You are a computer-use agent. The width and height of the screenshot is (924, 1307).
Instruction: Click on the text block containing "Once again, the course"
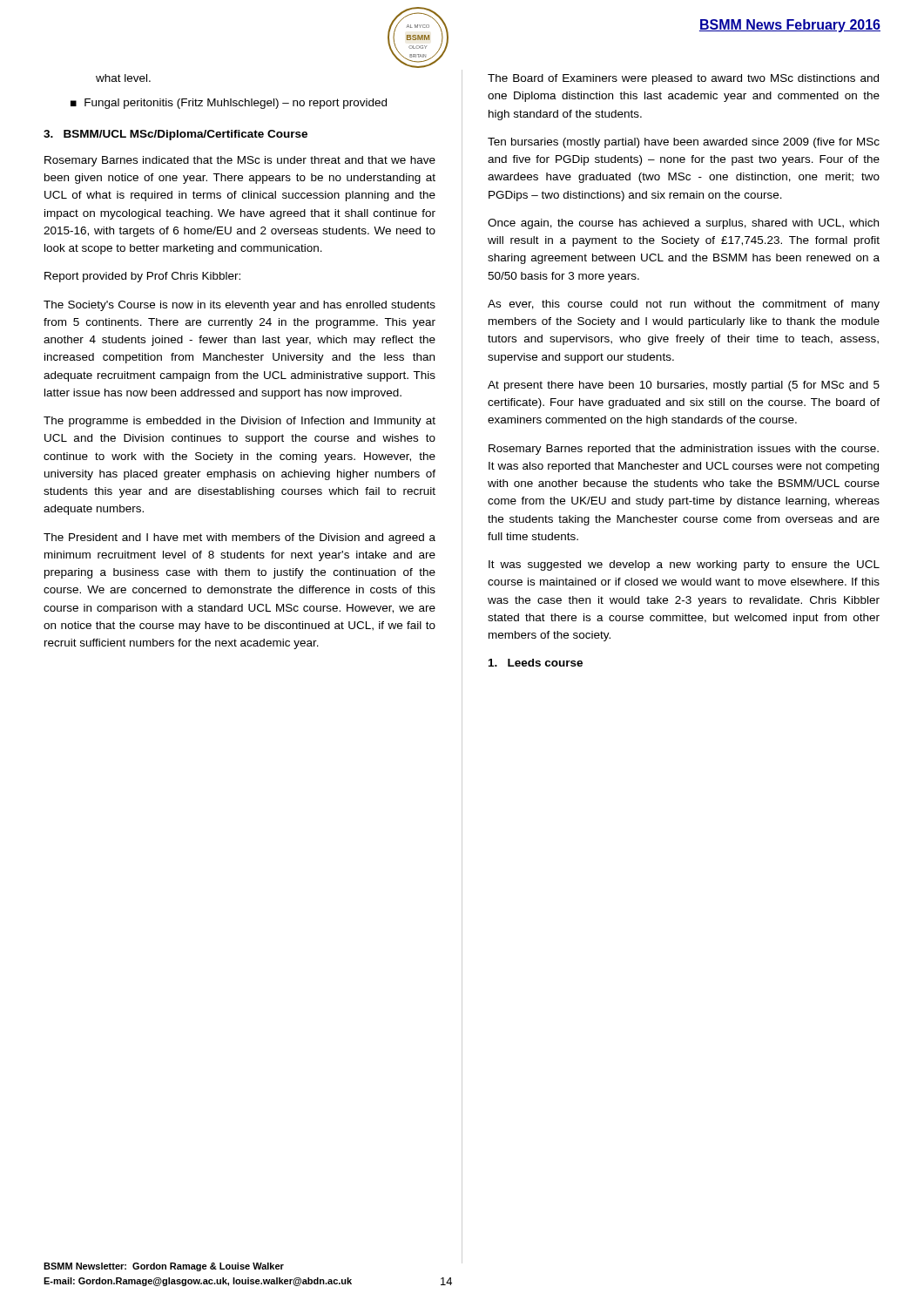click(x=684, y=249)
